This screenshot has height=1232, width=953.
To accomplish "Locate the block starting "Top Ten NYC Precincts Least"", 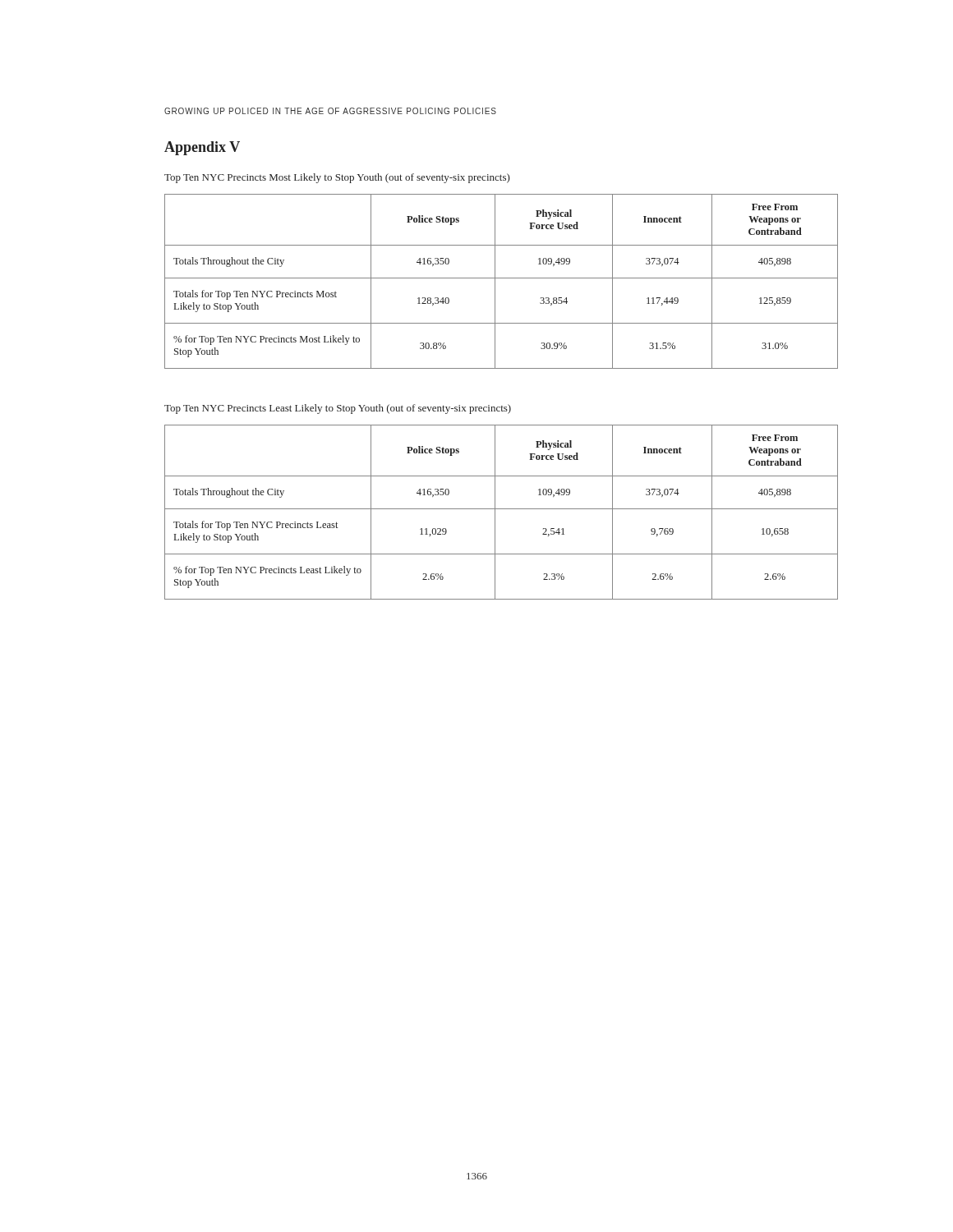I will (x=338, y=408).
